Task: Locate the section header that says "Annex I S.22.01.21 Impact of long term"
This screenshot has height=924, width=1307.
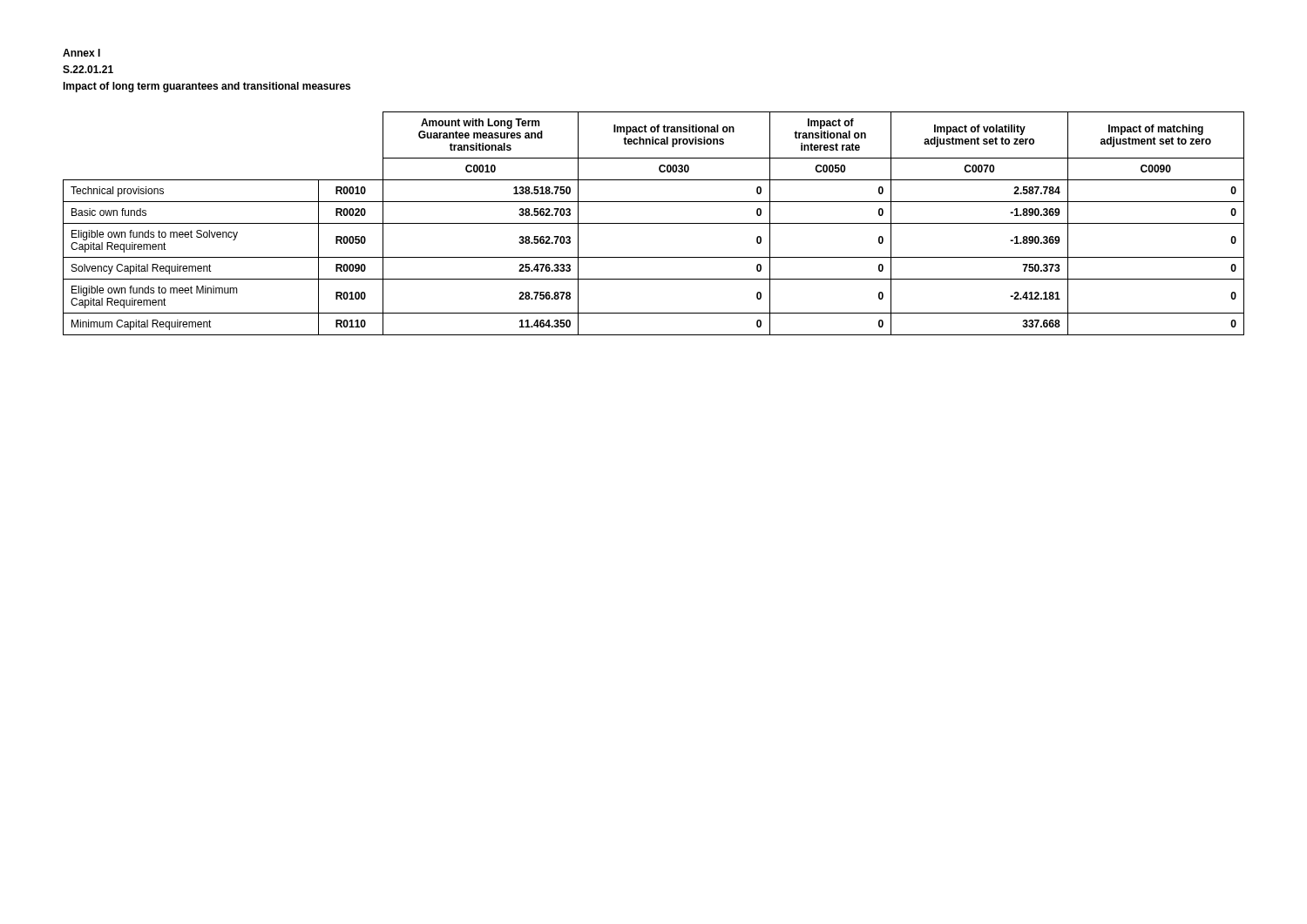Action: pos(81,53)
